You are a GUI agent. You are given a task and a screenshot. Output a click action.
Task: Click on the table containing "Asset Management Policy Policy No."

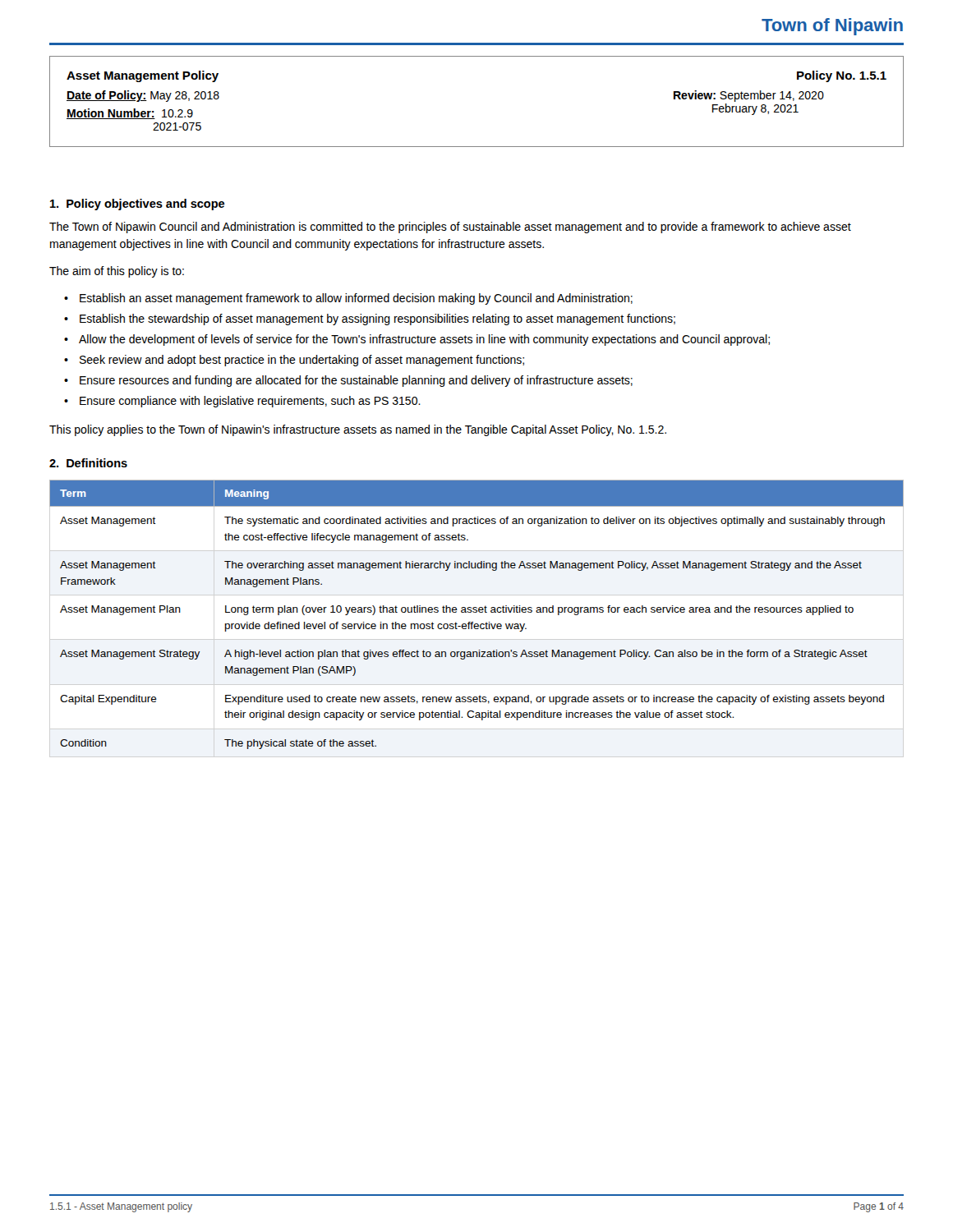click(x=476, y=101)
